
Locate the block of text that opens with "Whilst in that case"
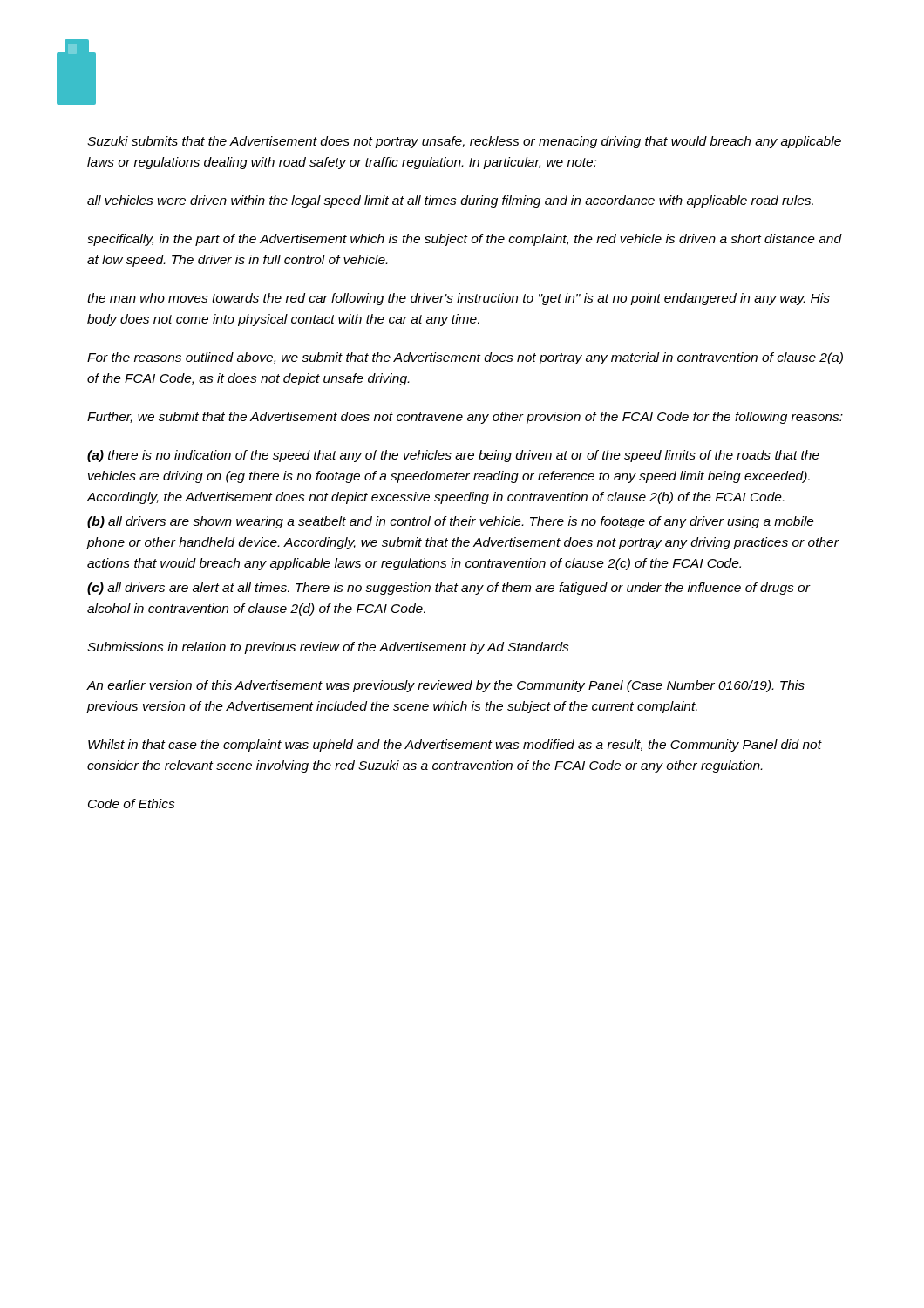[x=454, y=755]
